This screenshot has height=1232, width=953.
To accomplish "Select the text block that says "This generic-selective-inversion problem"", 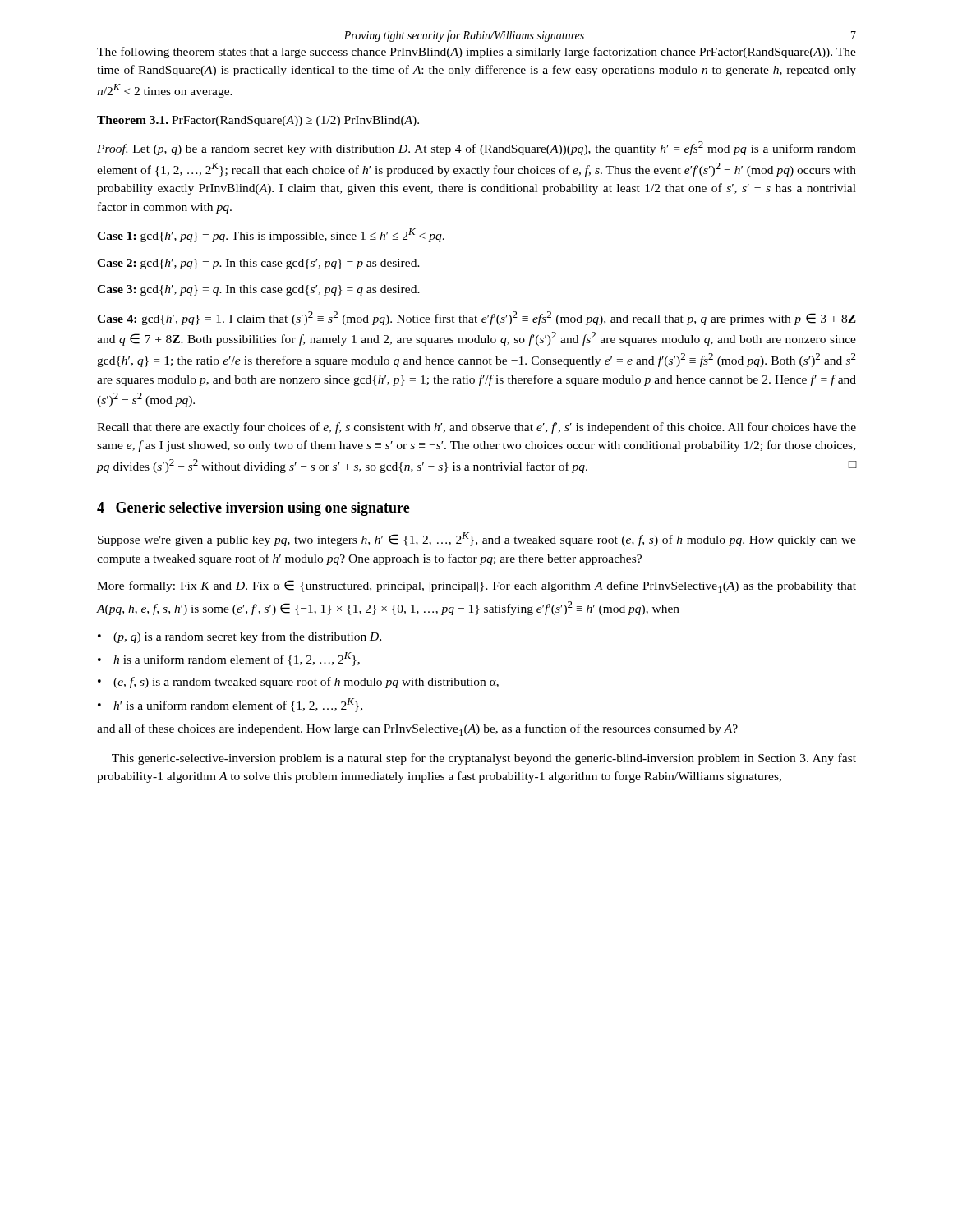I will pos(476,767).
